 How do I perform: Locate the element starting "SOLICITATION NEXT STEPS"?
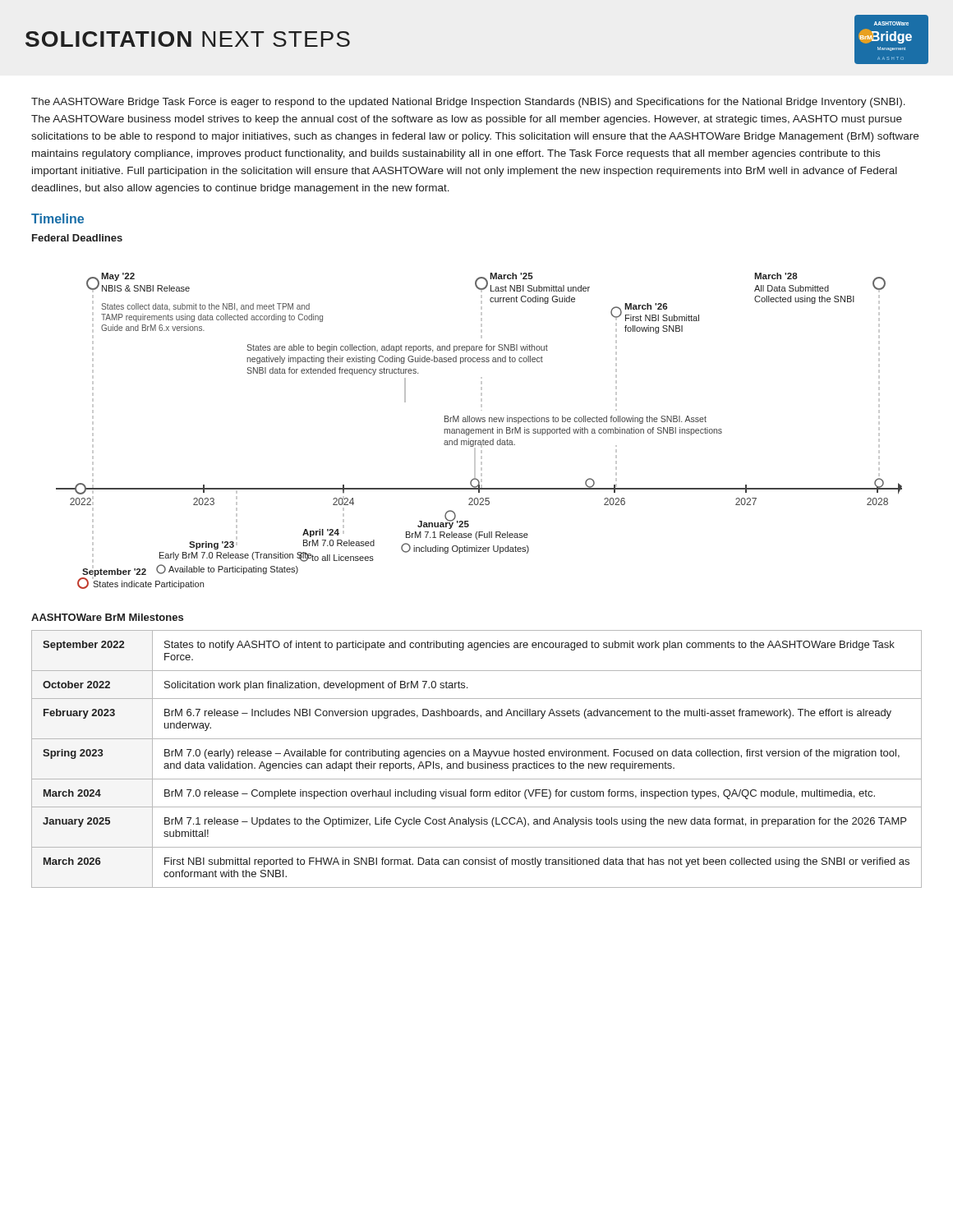click(x=188, y=39)
